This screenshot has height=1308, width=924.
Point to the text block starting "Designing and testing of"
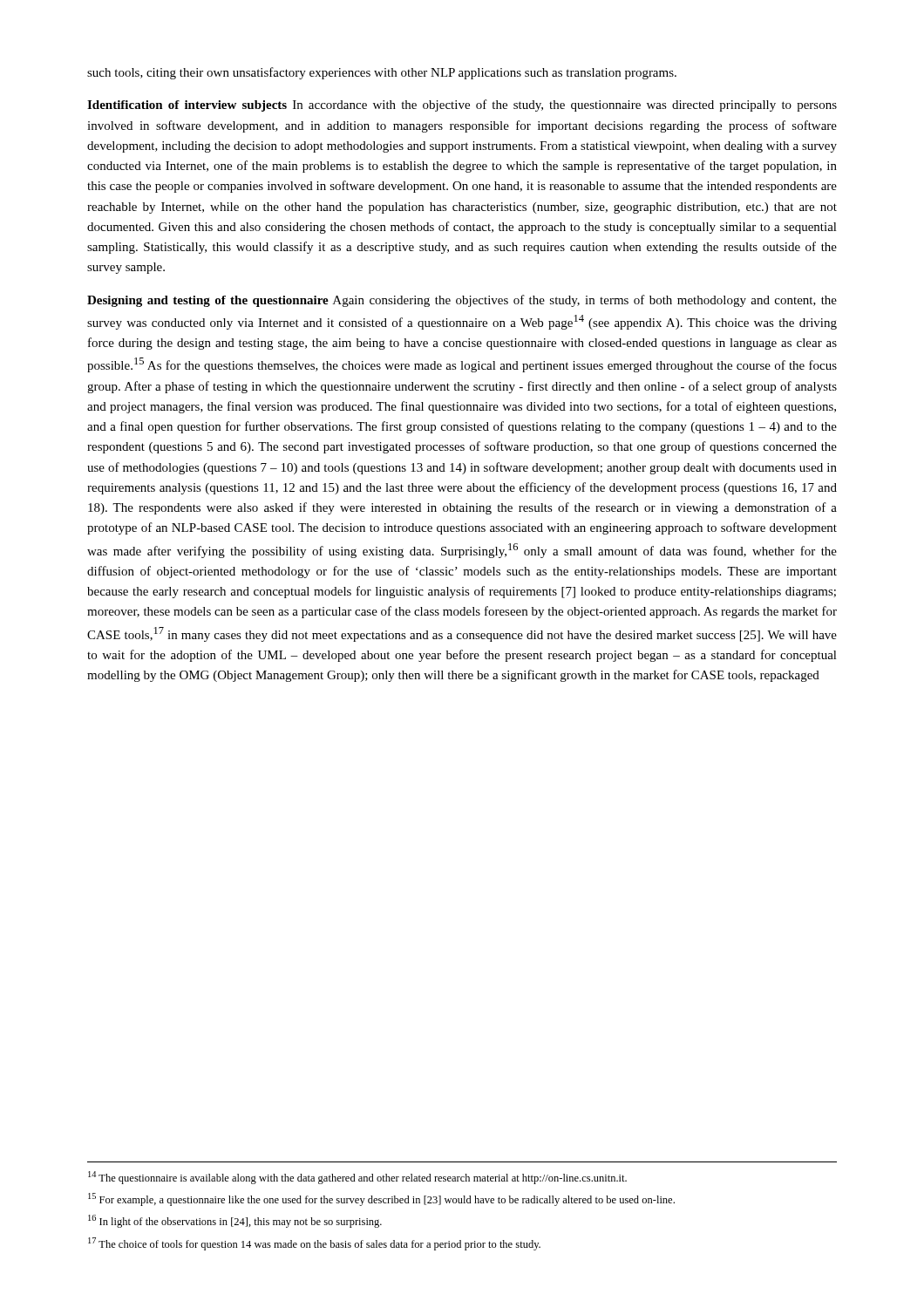tap(462, 488)
